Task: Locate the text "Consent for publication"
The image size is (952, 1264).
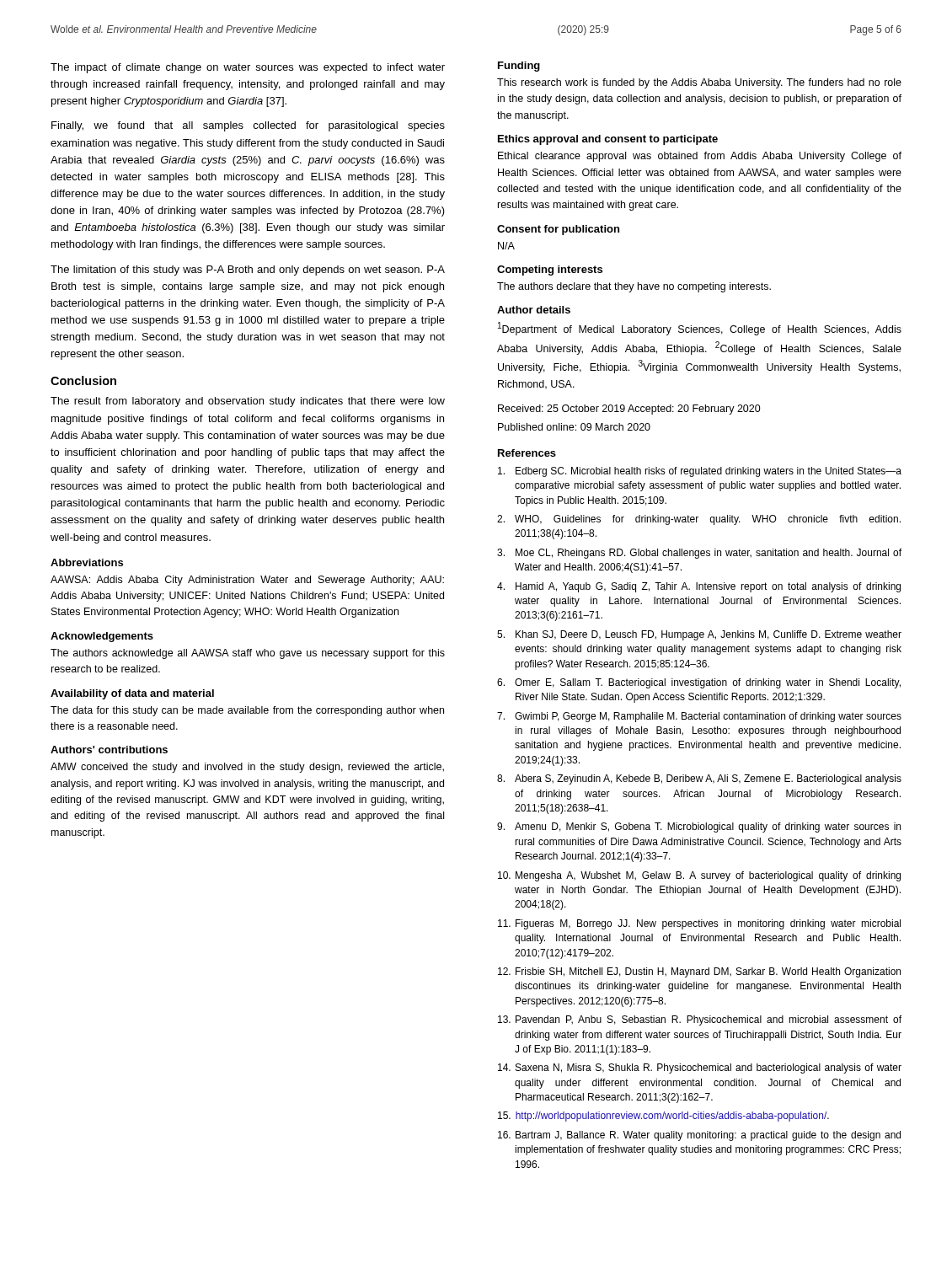Action: pos(558,229)
